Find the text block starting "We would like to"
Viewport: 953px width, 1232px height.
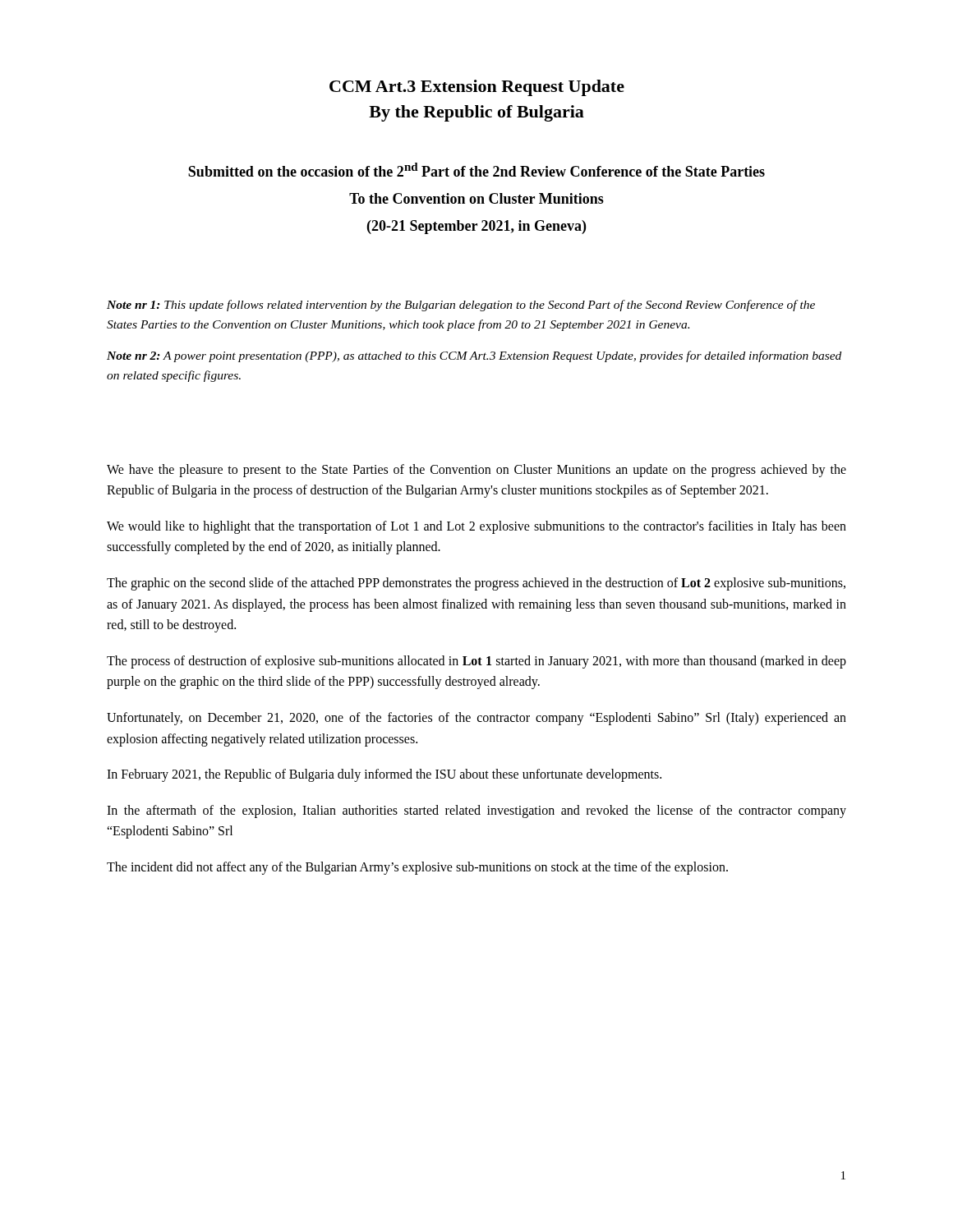[476, 537]
